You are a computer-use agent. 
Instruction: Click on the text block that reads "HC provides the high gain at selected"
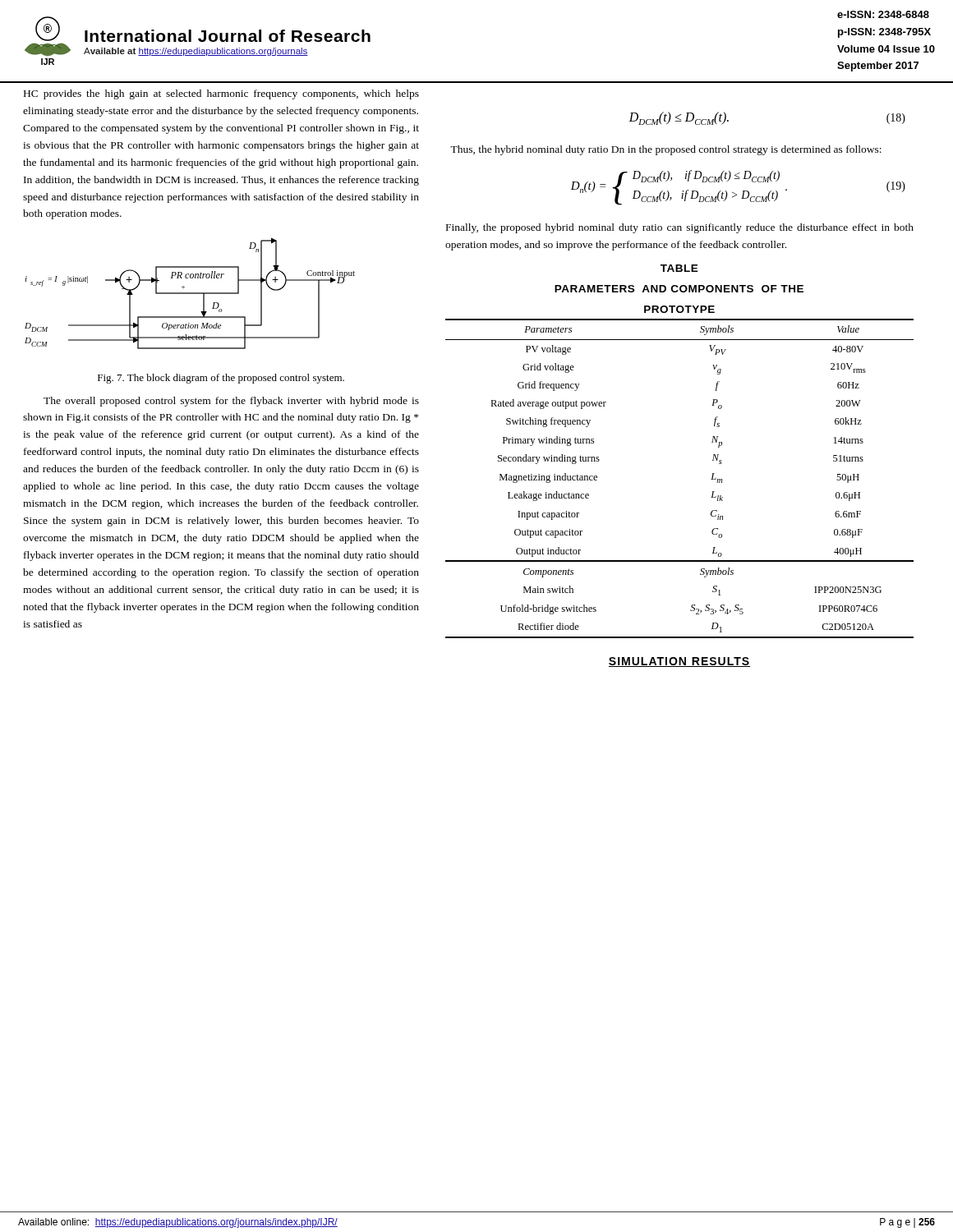pyautogui.click(x=221, y=153)
